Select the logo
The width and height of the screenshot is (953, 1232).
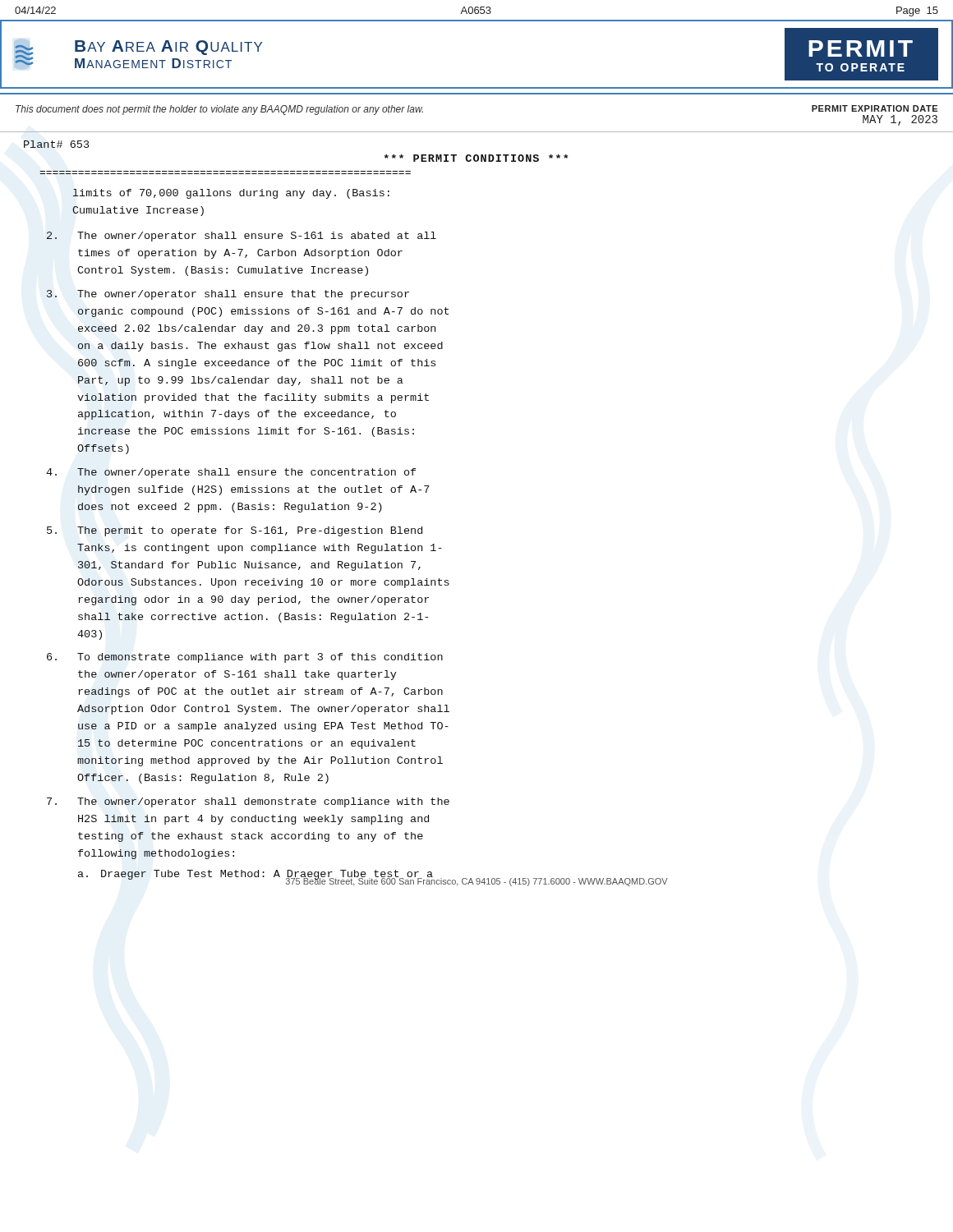click(x=476, y=54)
